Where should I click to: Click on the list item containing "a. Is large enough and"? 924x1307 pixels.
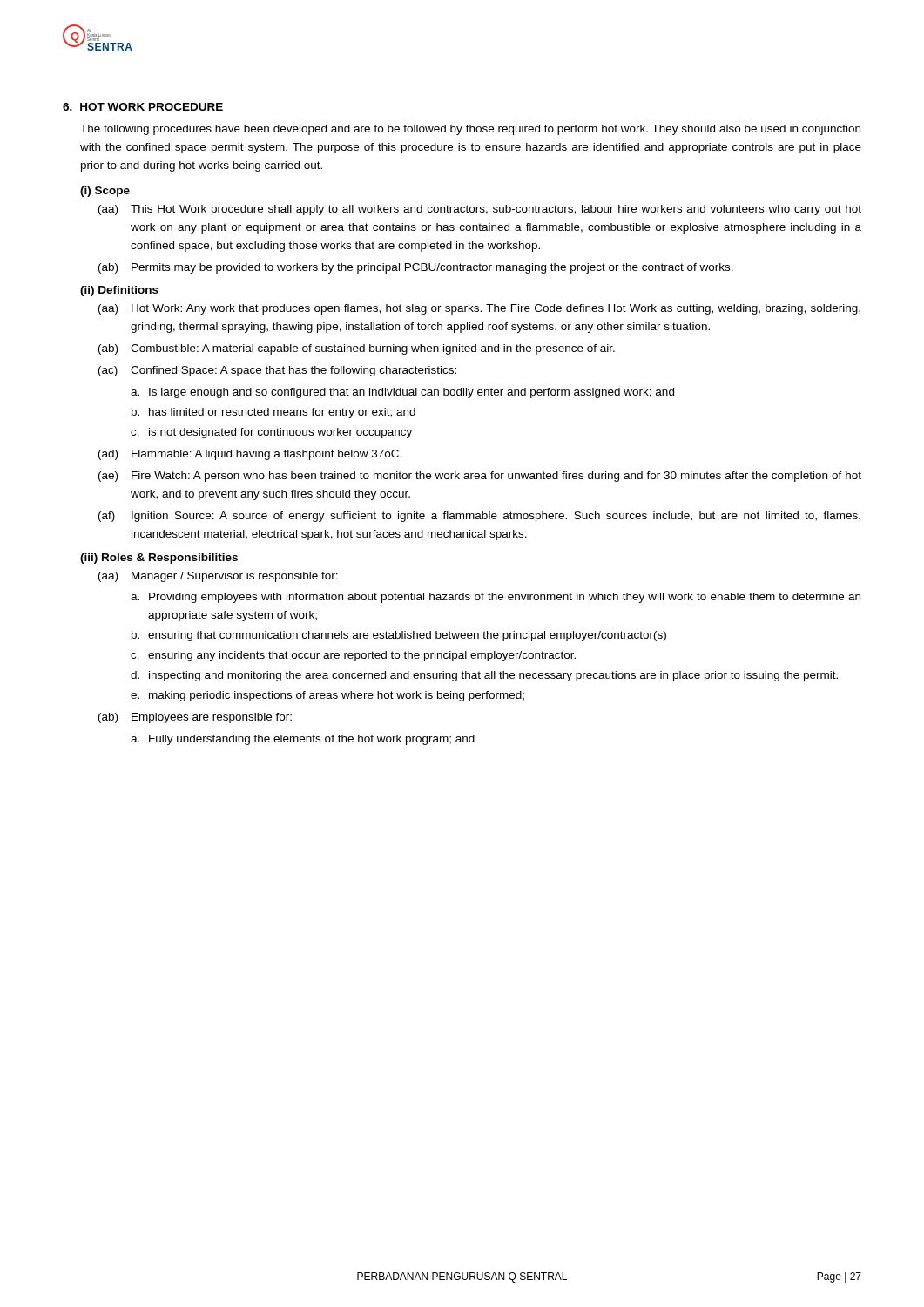click(496, 393)
